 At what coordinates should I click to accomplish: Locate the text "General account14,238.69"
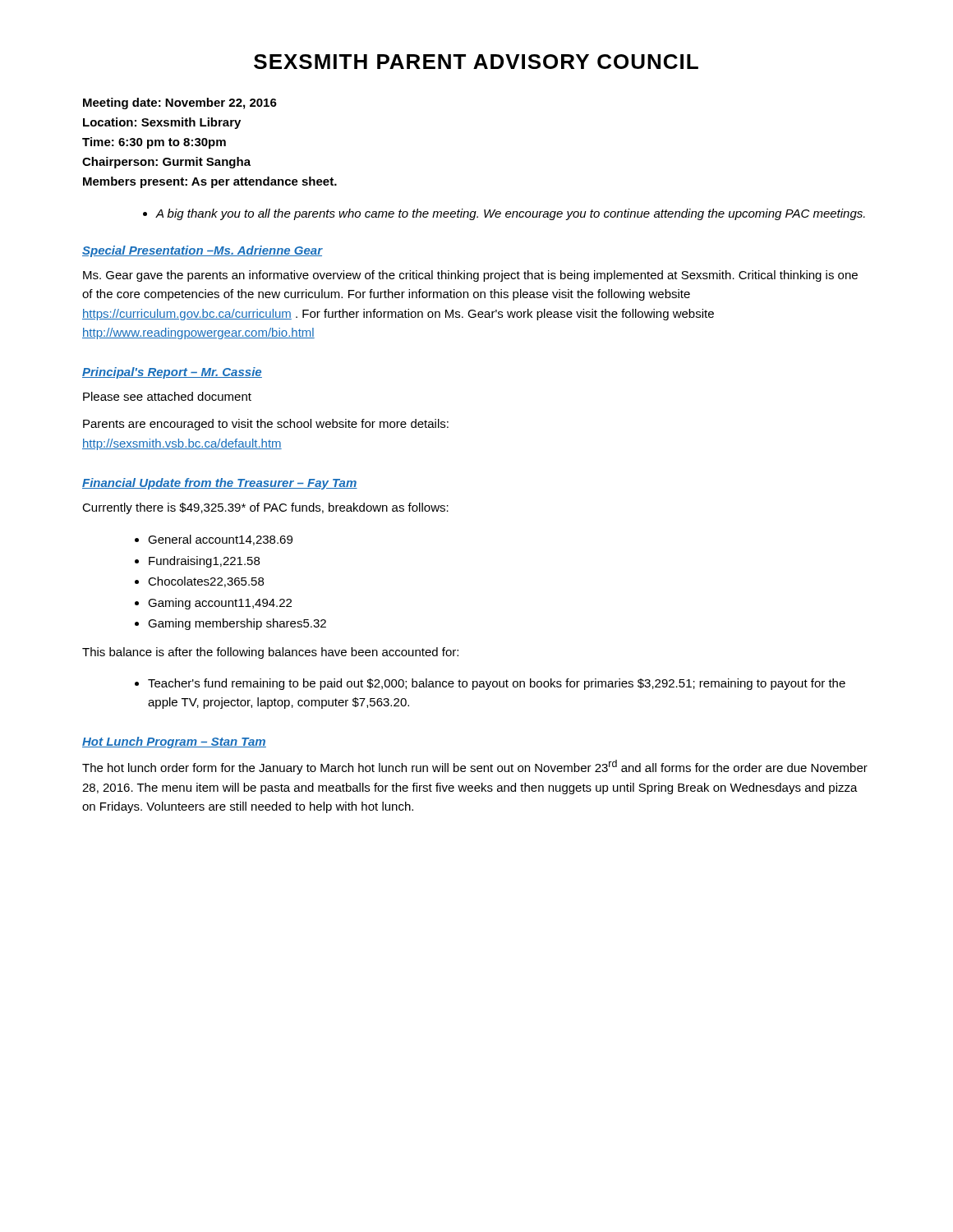(221, 539)
